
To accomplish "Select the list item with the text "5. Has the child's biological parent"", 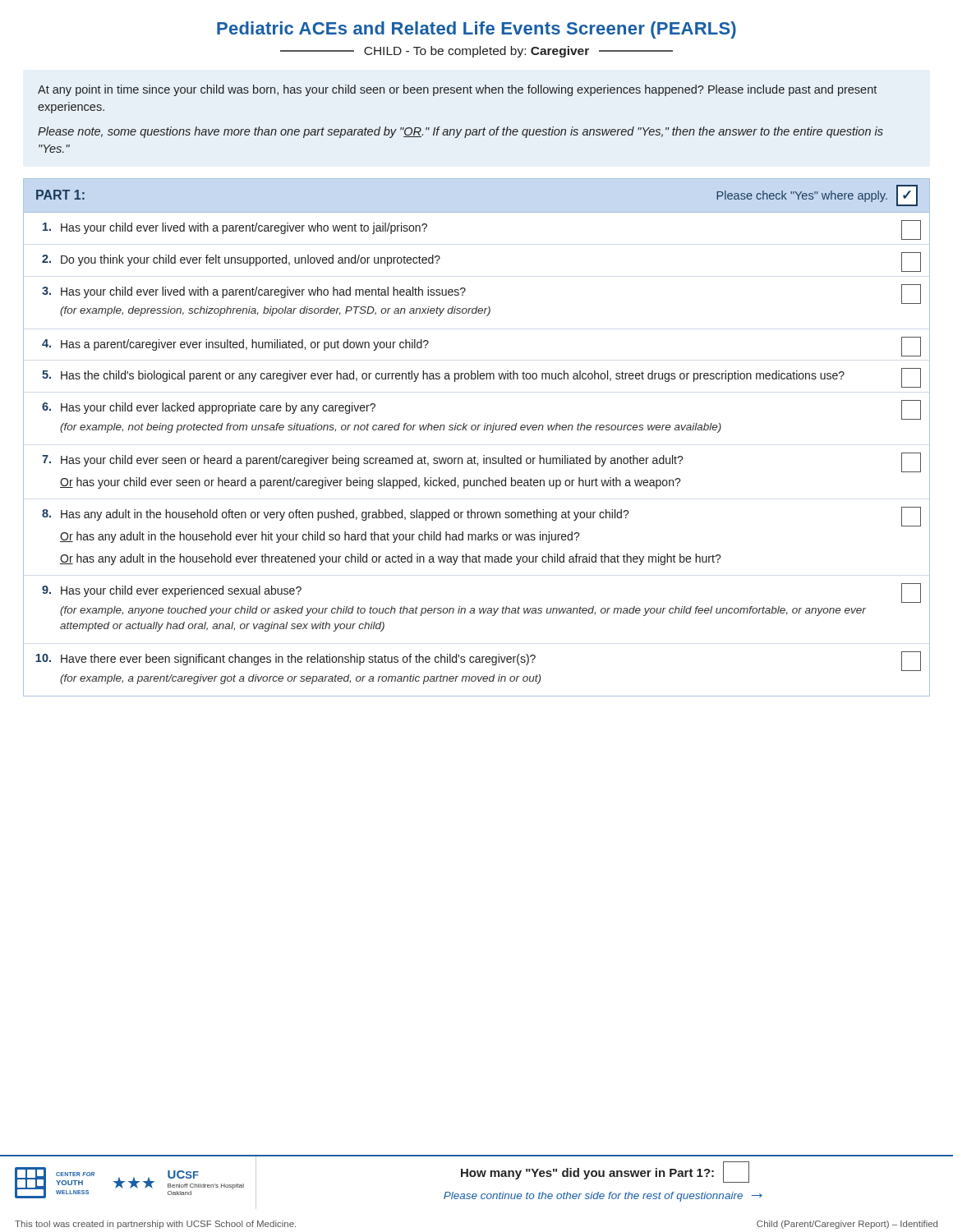I will tap(476, 376).
